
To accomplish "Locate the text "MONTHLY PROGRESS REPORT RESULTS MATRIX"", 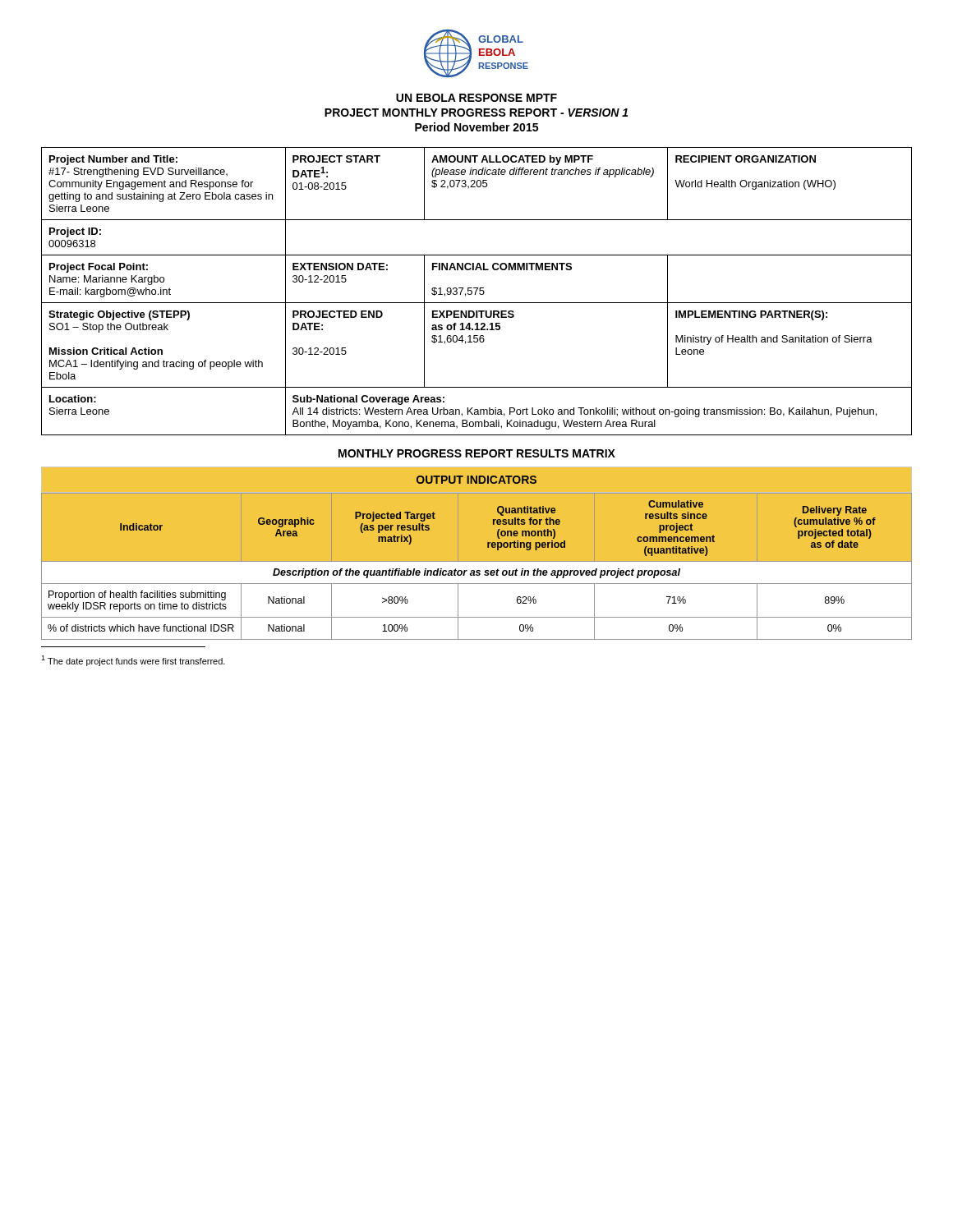I will (x=476, y=453).
